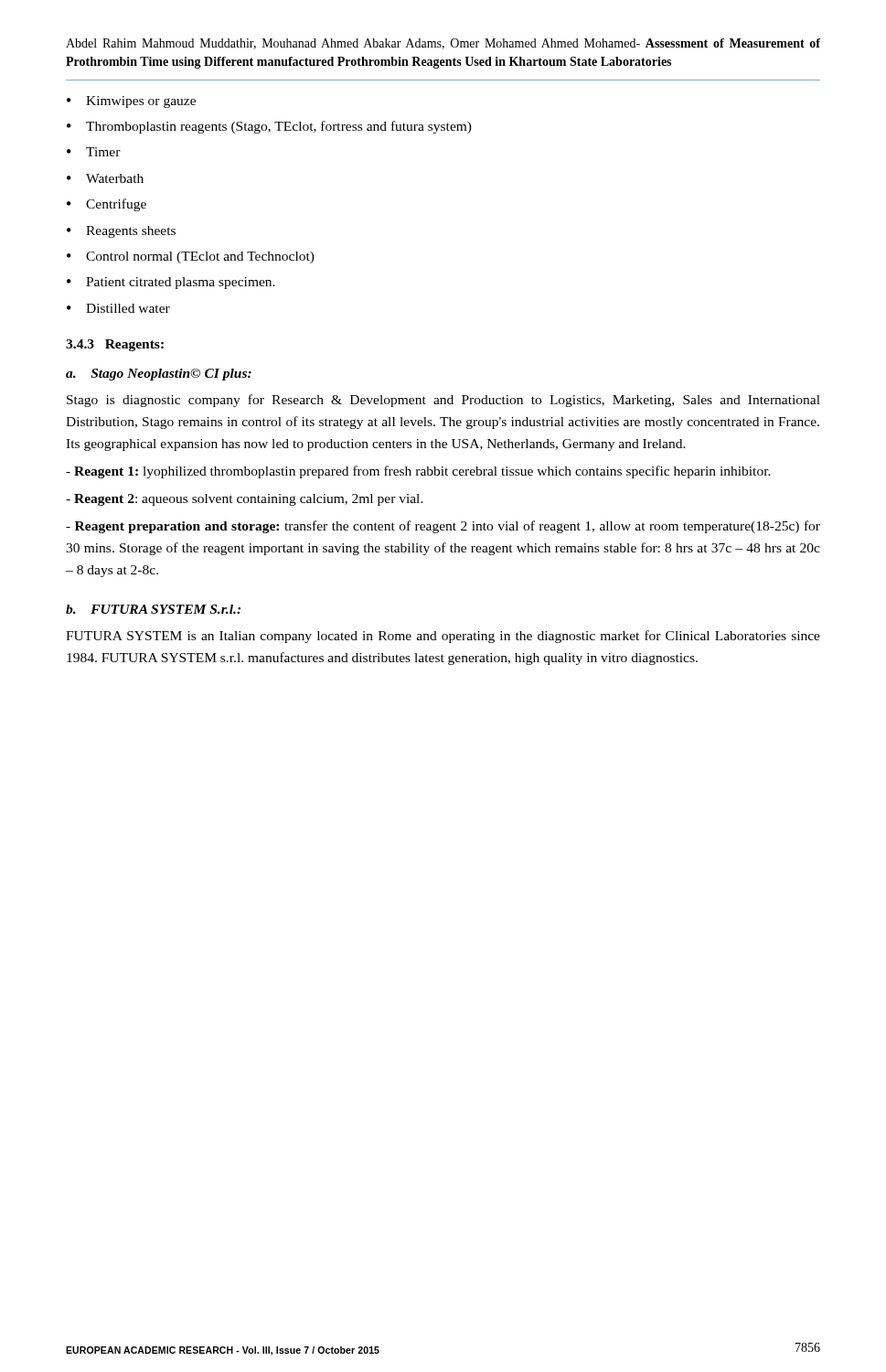Locate the block of text that opens with "Reagent 2: aqueous"
886x1372 pixels.
coord(245,498)
